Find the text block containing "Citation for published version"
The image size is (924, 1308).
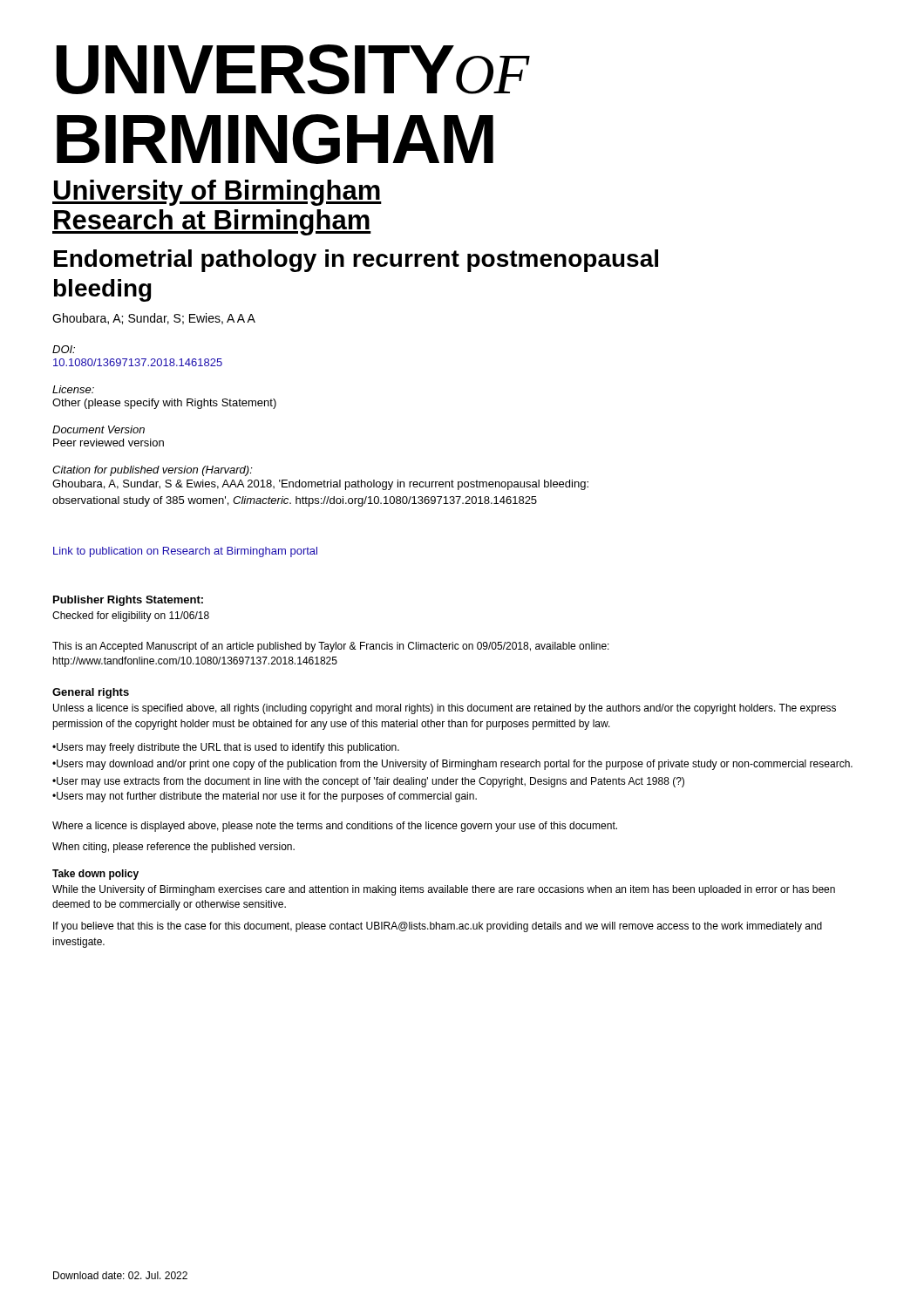coord(462,486)
